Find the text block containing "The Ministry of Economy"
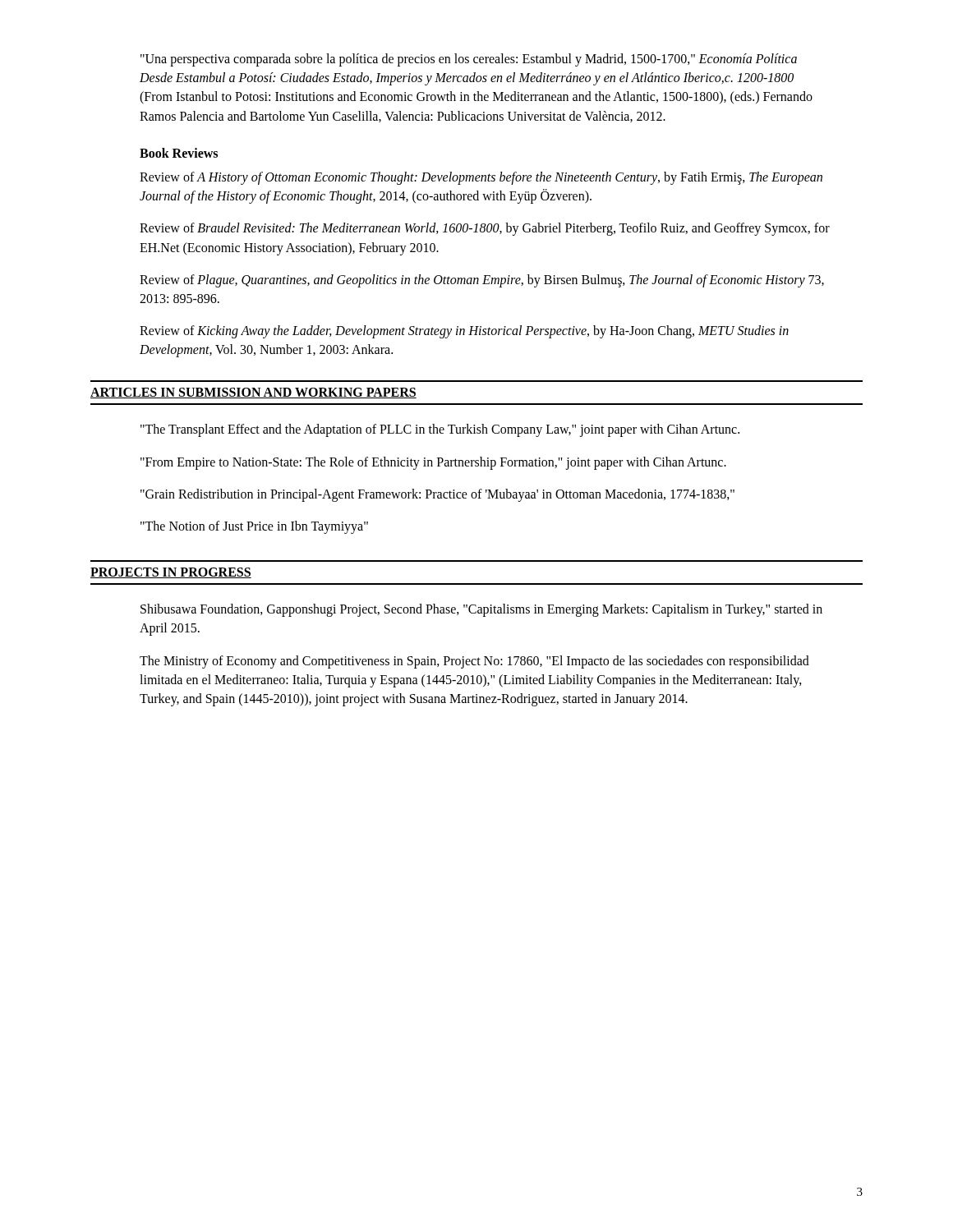The width and height of the screenshot is (953, 1232). (x=485, y=680)
